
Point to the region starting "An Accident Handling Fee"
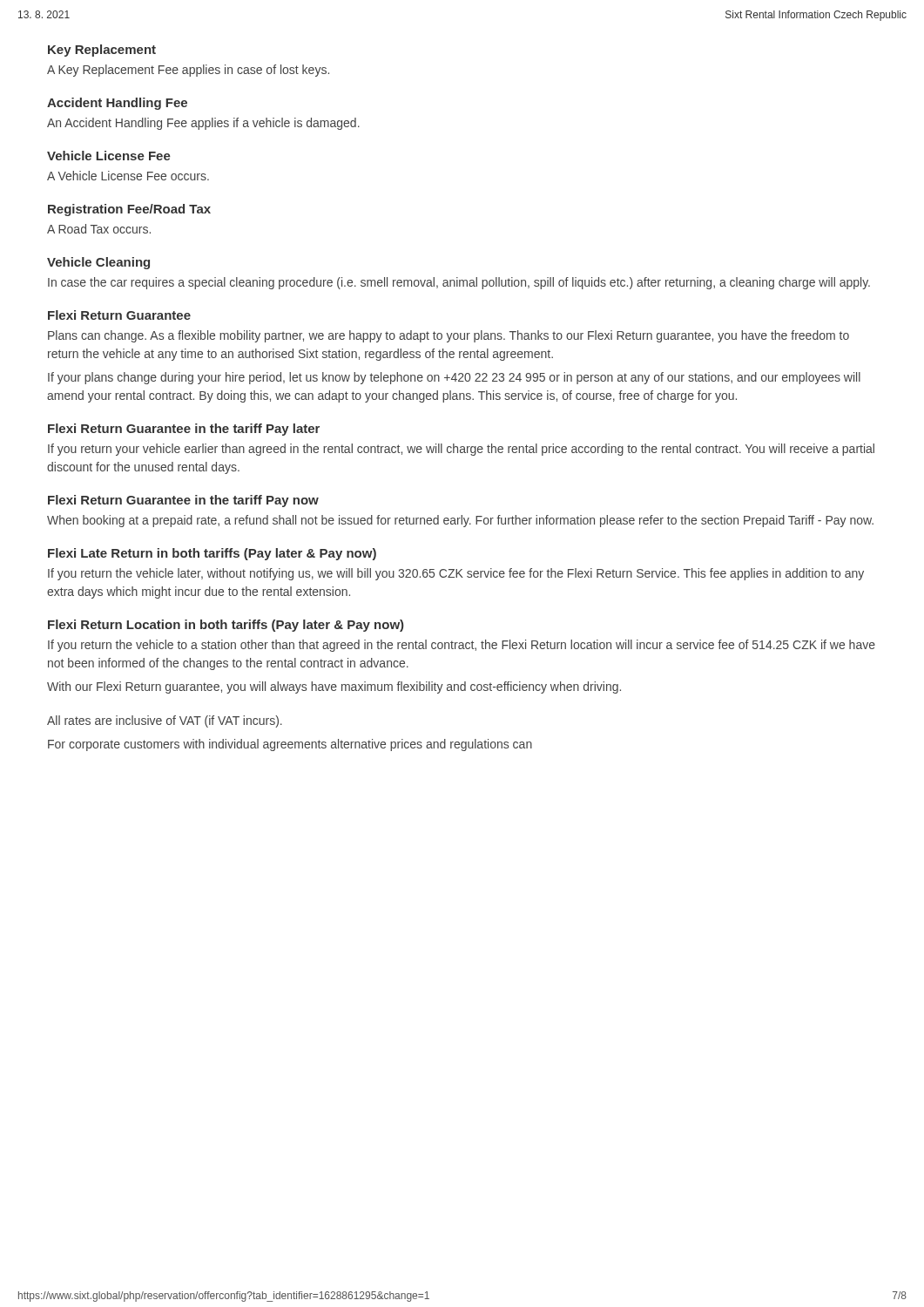(x=204, y=123)
